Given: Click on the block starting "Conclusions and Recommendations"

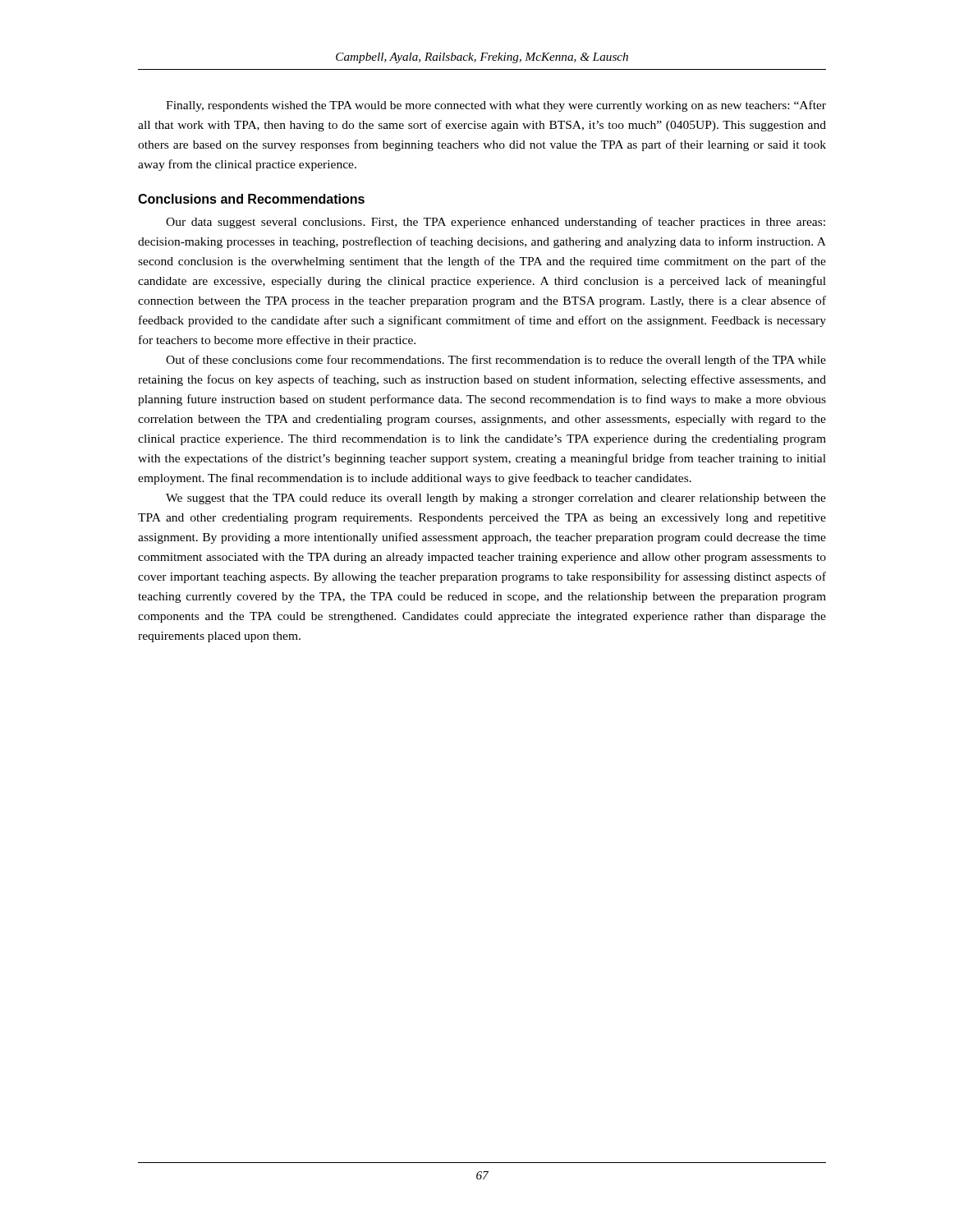Looking at the screenshot, I should pos(251,199).
